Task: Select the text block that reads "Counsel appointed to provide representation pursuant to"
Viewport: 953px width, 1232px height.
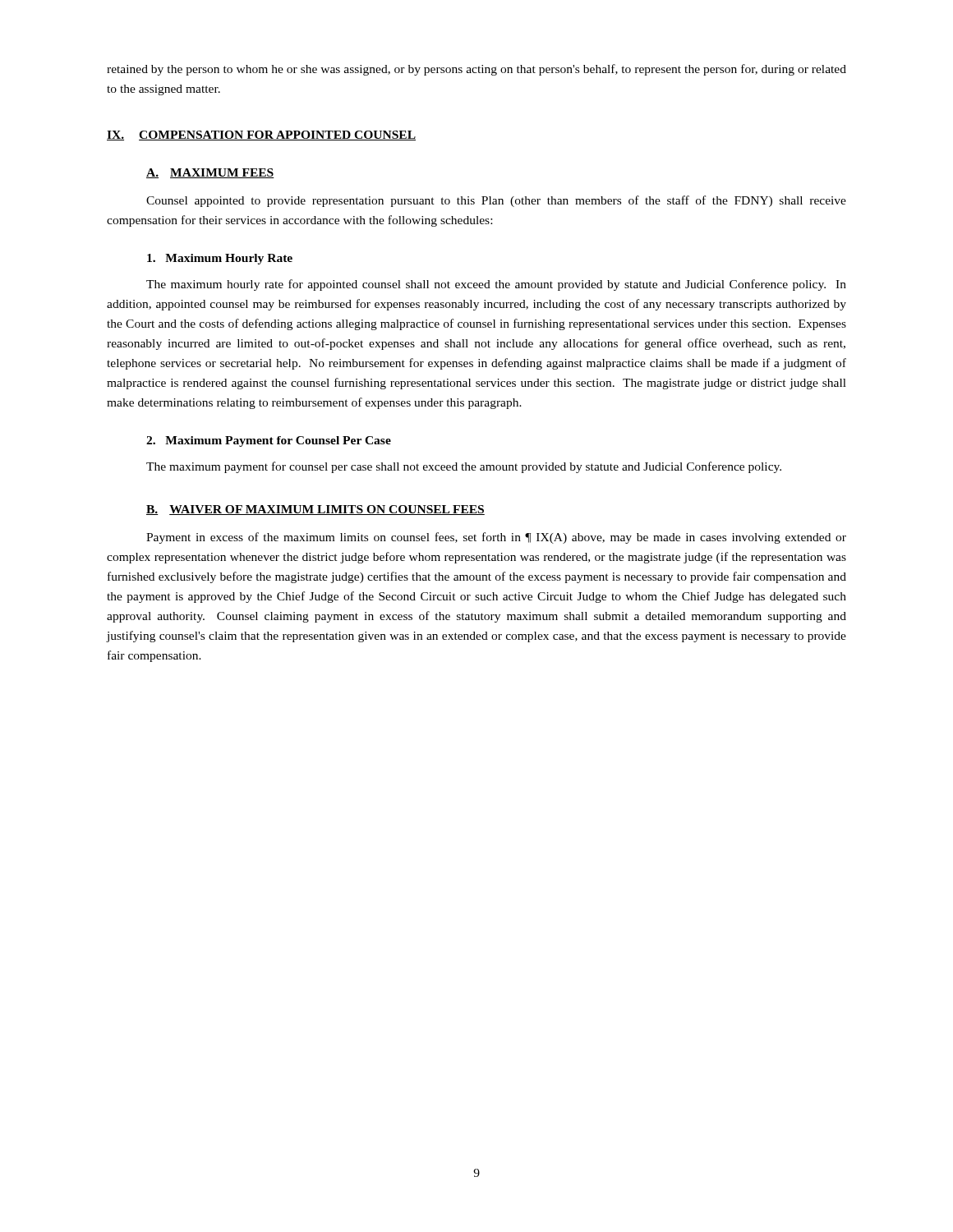Action: pyautogui.click(x=476, y=210)
